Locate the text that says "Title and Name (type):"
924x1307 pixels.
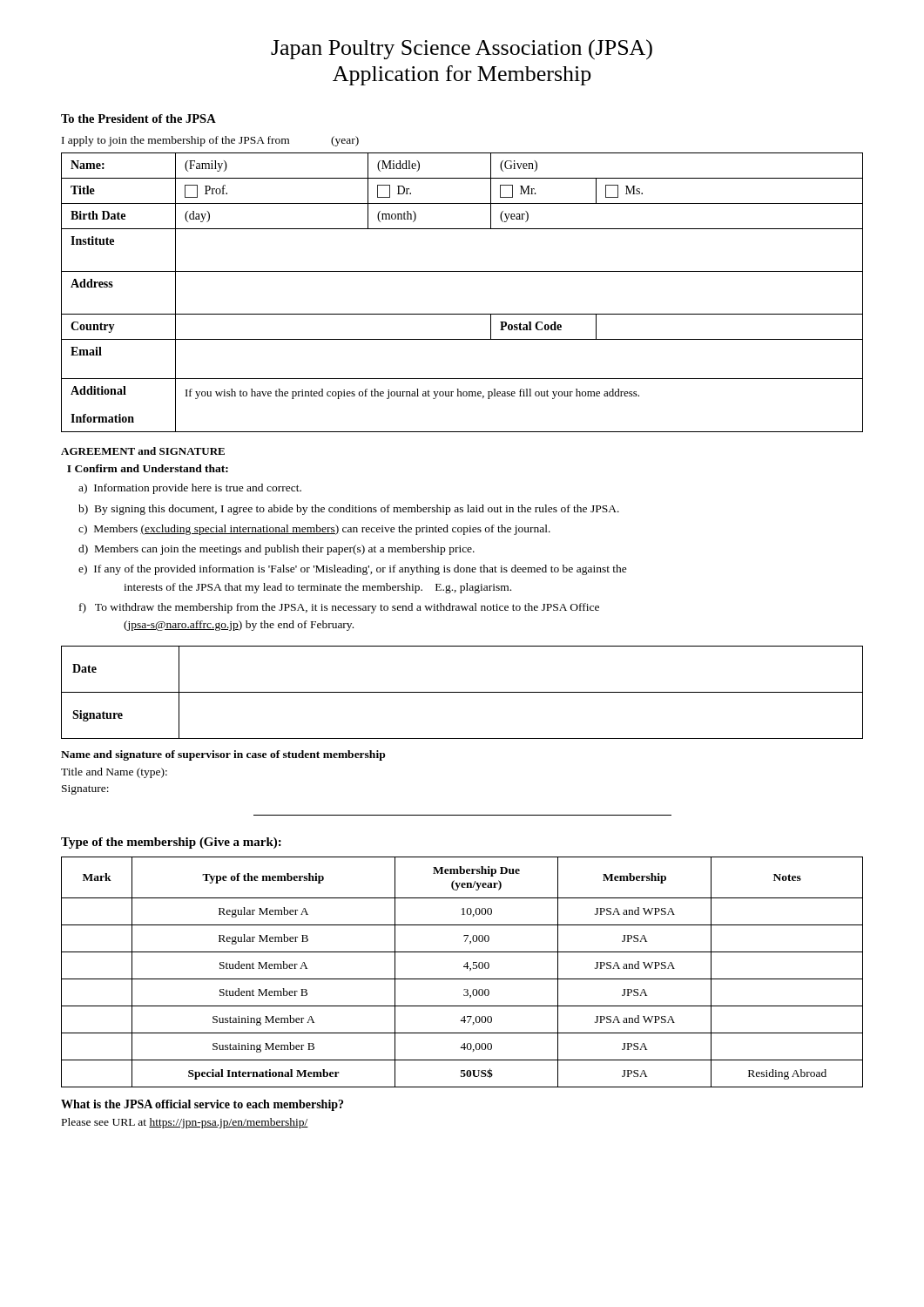coord(114,772)
